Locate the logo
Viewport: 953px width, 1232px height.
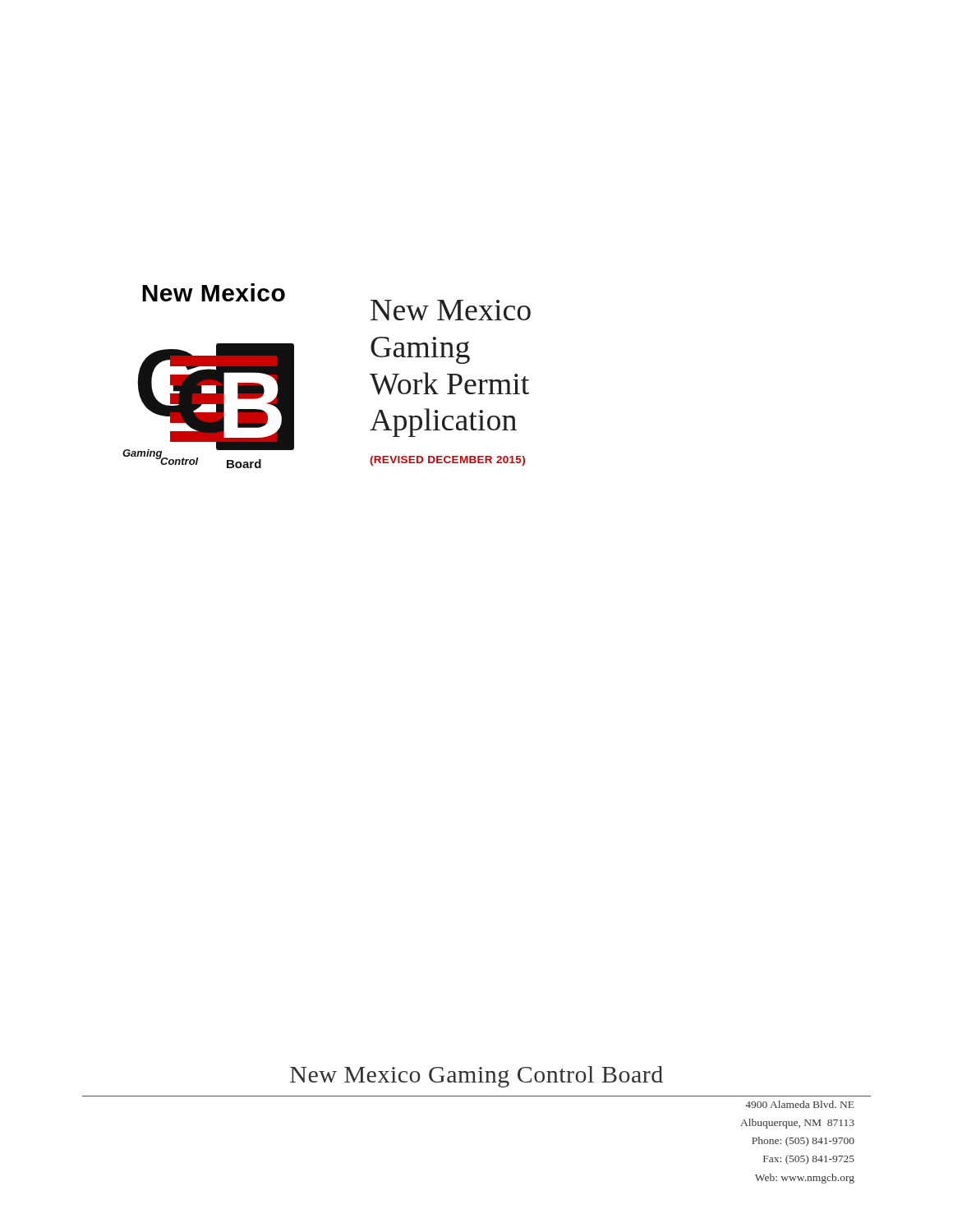(x=214, y=375)
